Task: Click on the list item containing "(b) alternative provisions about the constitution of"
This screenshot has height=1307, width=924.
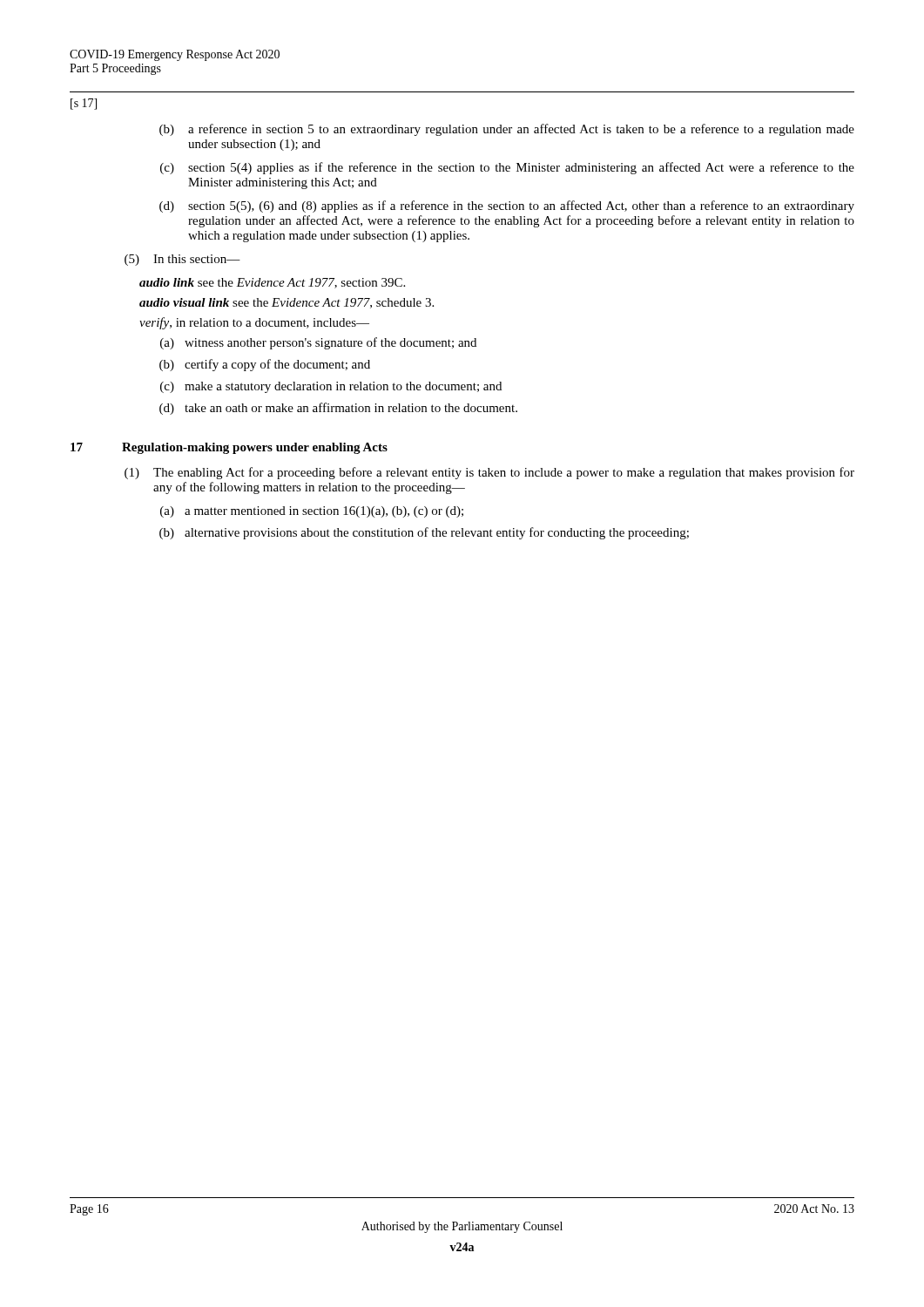Action: click(488, 533)
